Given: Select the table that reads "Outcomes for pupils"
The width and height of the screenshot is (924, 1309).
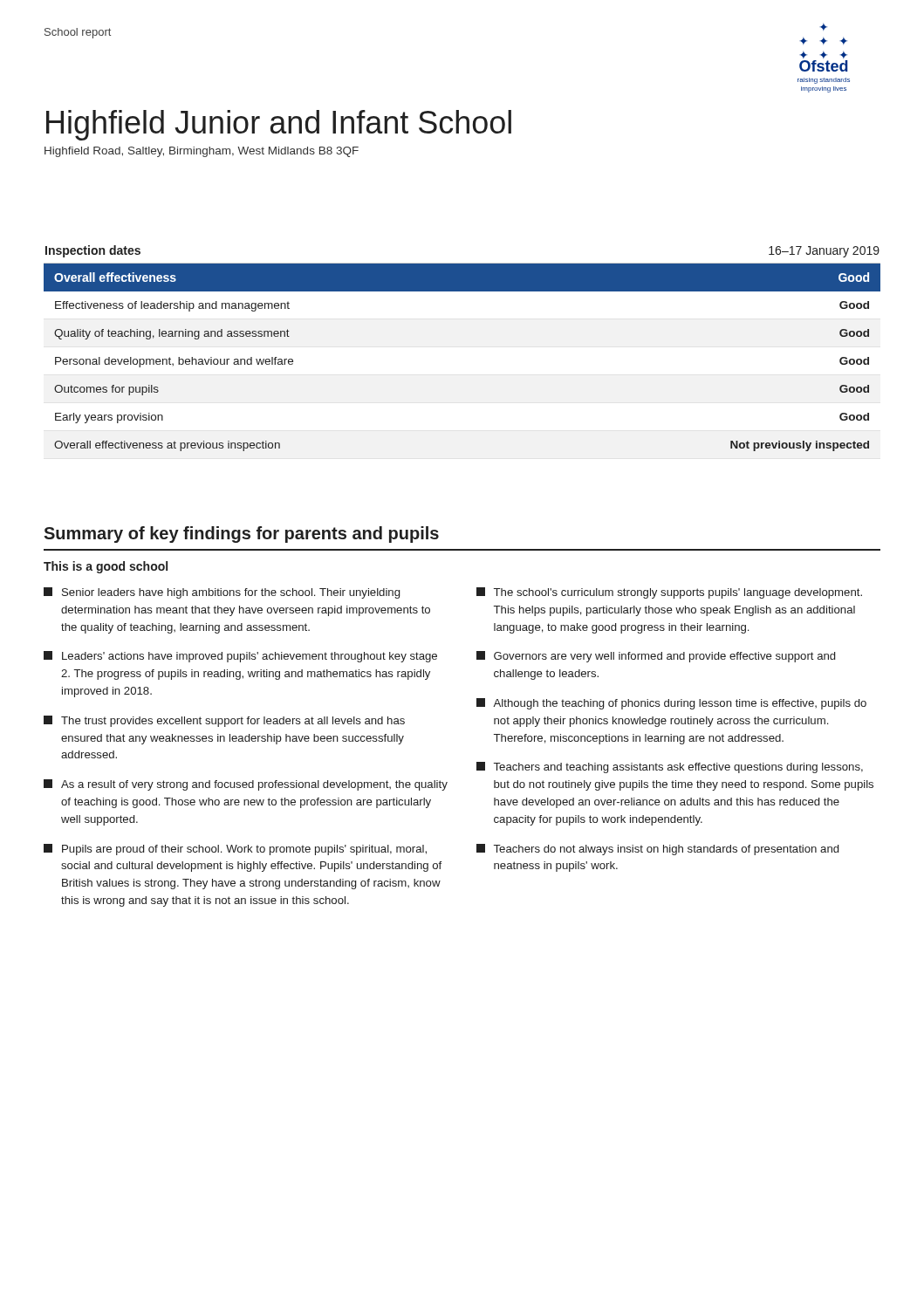Looking at the screenshot, I should (462, 351).
